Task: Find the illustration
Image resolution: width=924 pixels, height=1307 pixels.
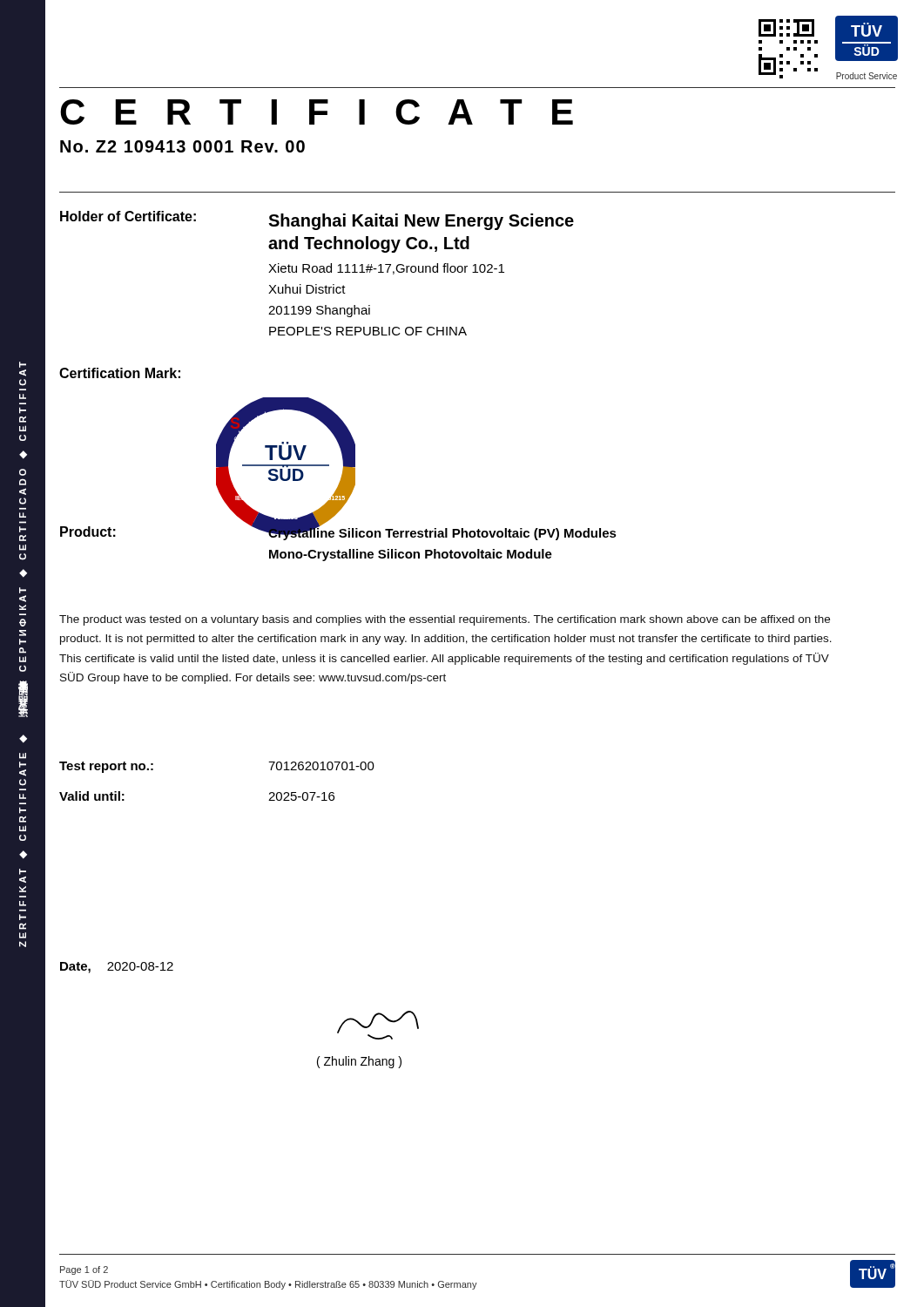Action: click(x=377, y=1023)
